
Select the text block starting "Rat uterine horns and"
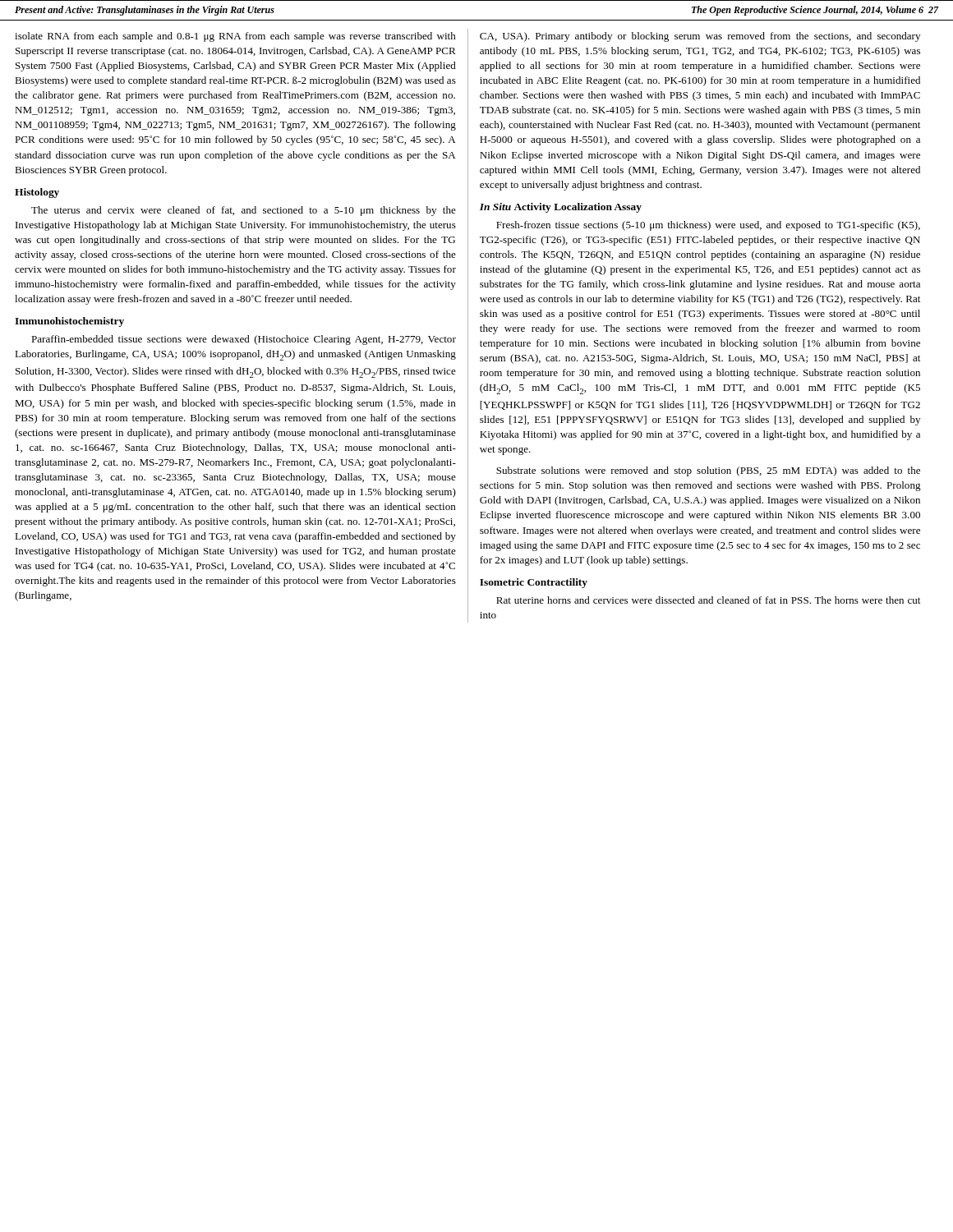pos(700,608)
